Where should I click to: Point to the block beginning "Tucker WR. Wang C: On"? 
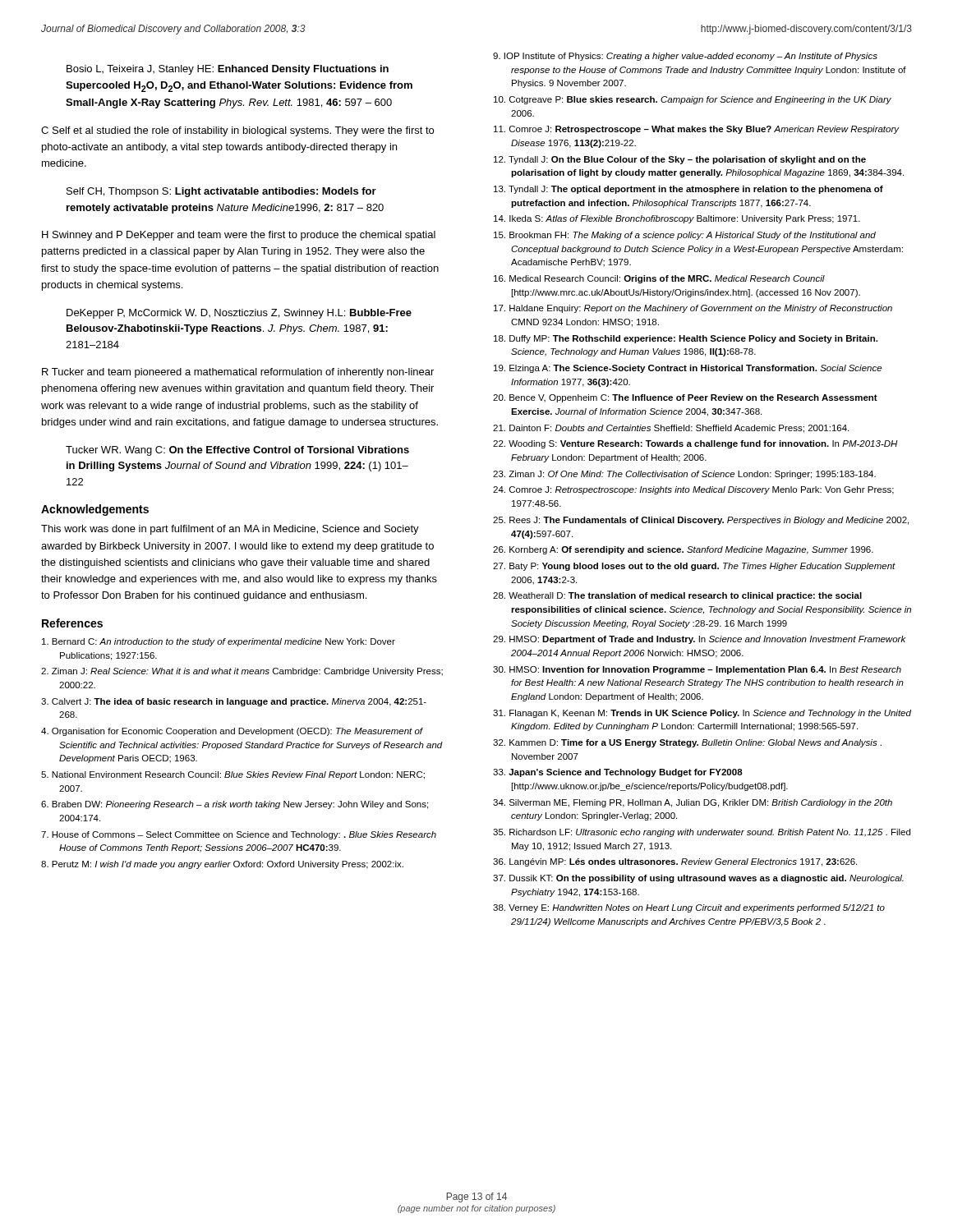coord(238,466)
